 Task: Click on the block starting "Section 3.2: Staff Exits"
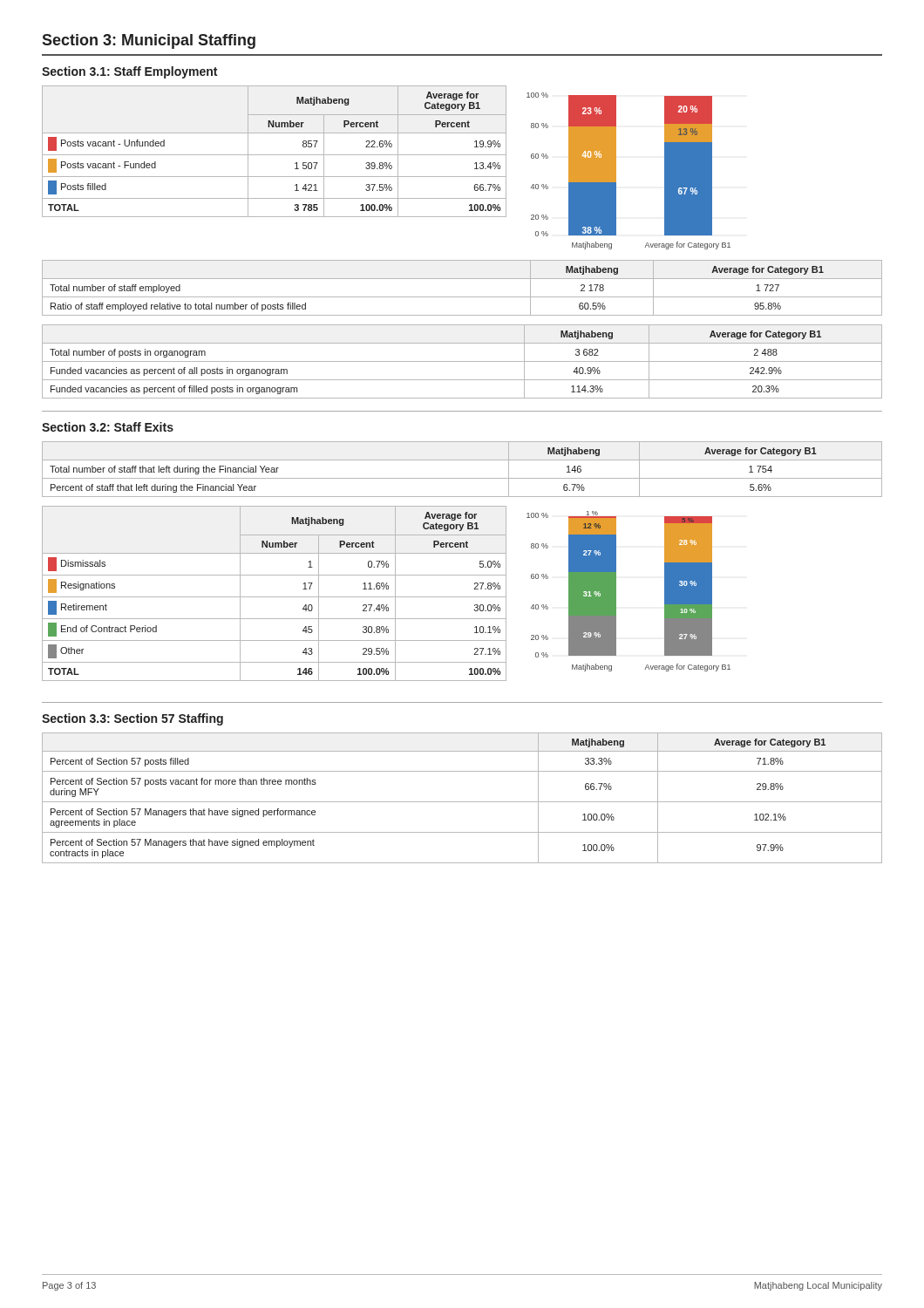(108, 427)
